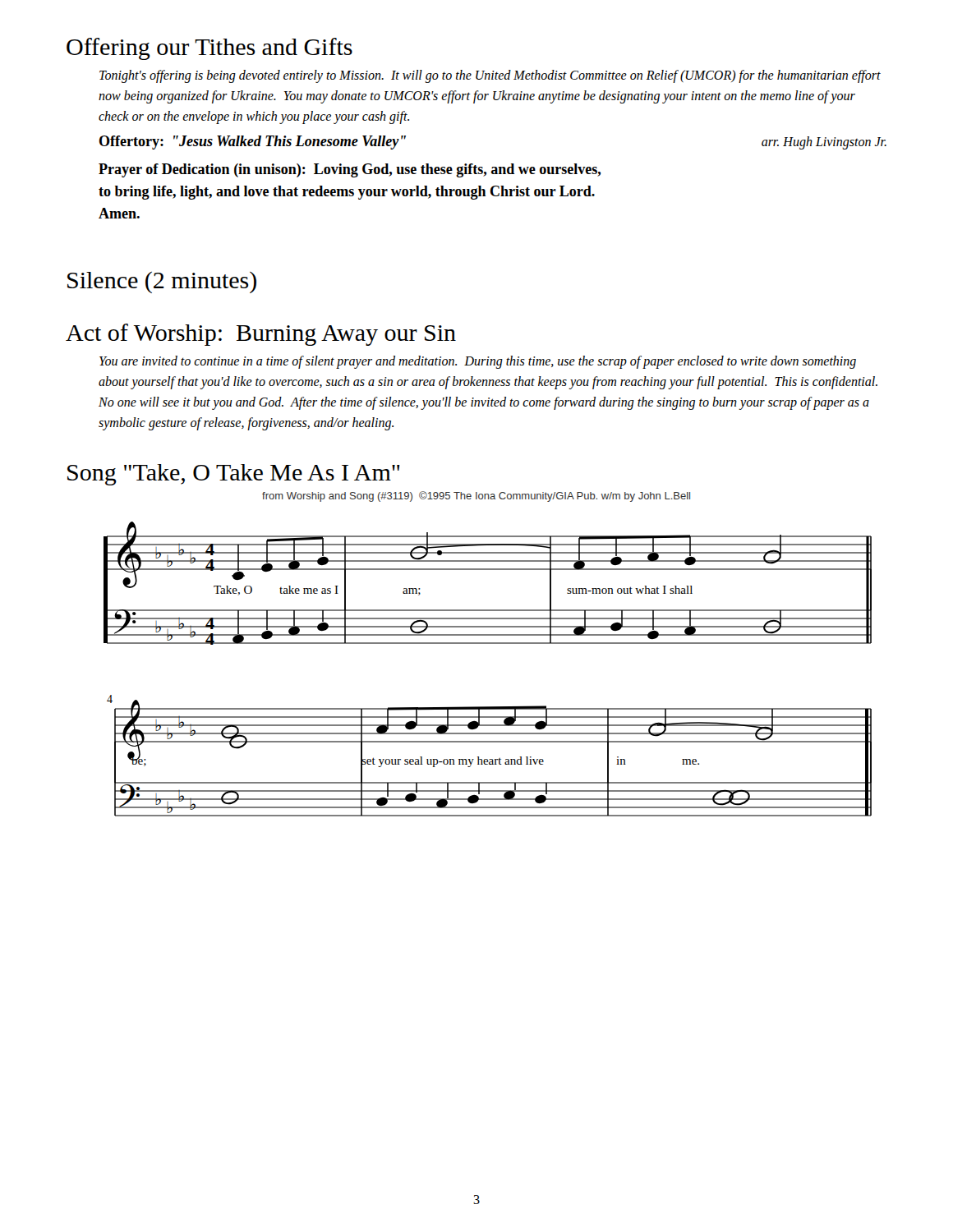Select the illustration
Viewport: 953px width, 1232px height.
pos(476,688)
